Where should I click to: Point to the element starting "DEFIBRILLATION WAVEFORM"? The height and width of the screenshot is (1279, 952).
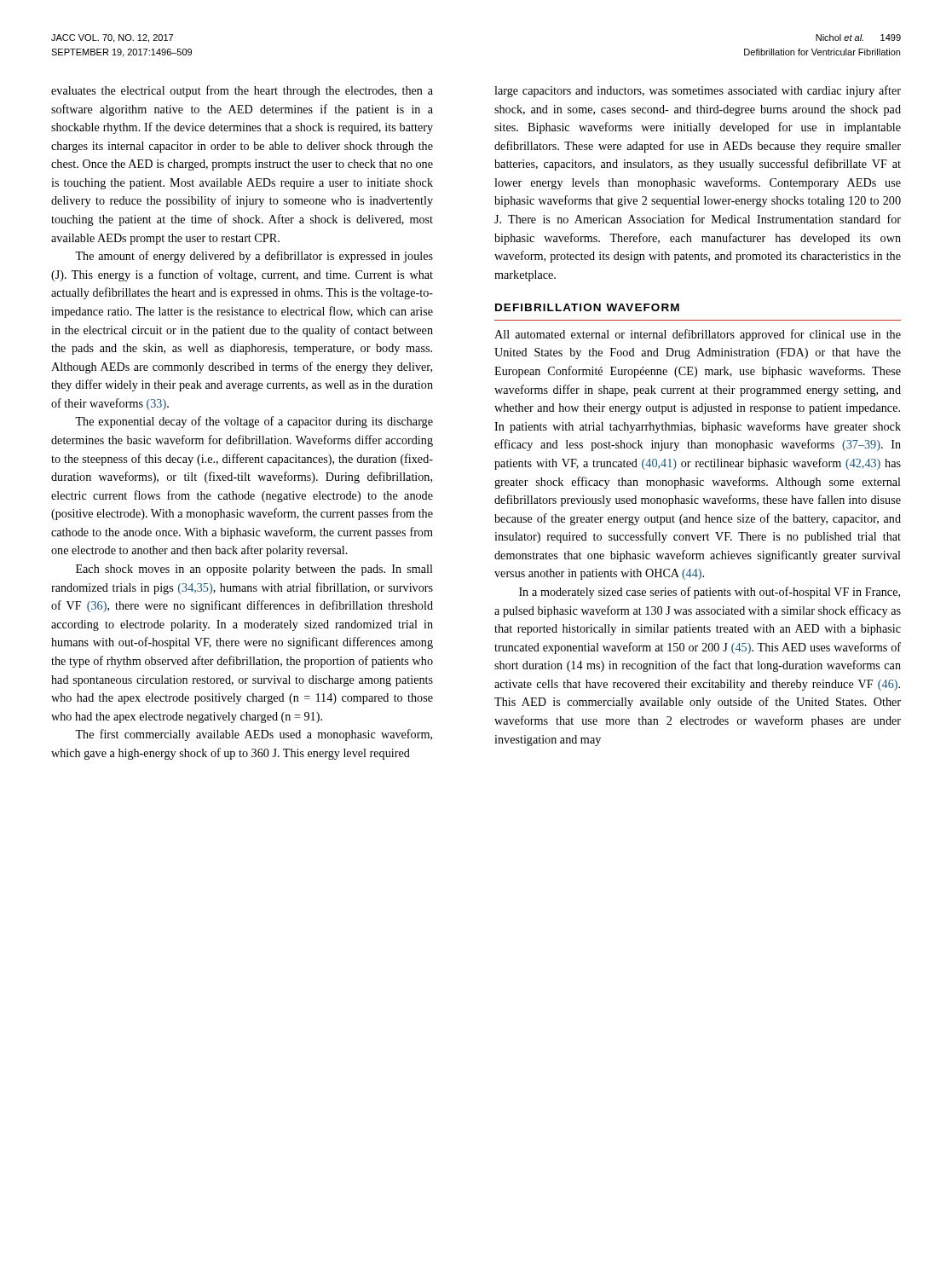[587, 308]
